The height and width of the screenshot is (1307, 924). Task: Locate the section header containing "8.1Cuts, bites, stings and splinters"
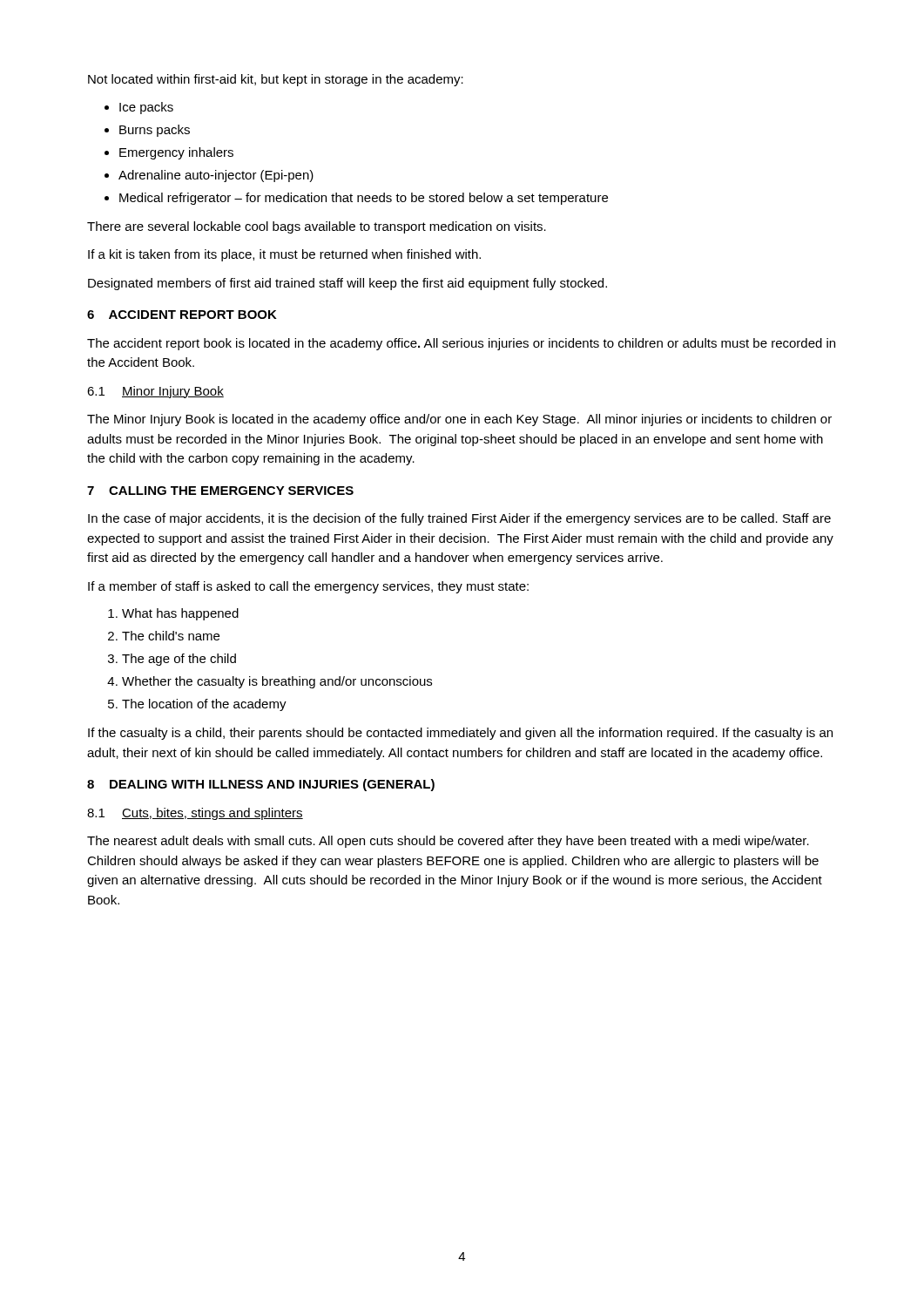coord(195,813)
